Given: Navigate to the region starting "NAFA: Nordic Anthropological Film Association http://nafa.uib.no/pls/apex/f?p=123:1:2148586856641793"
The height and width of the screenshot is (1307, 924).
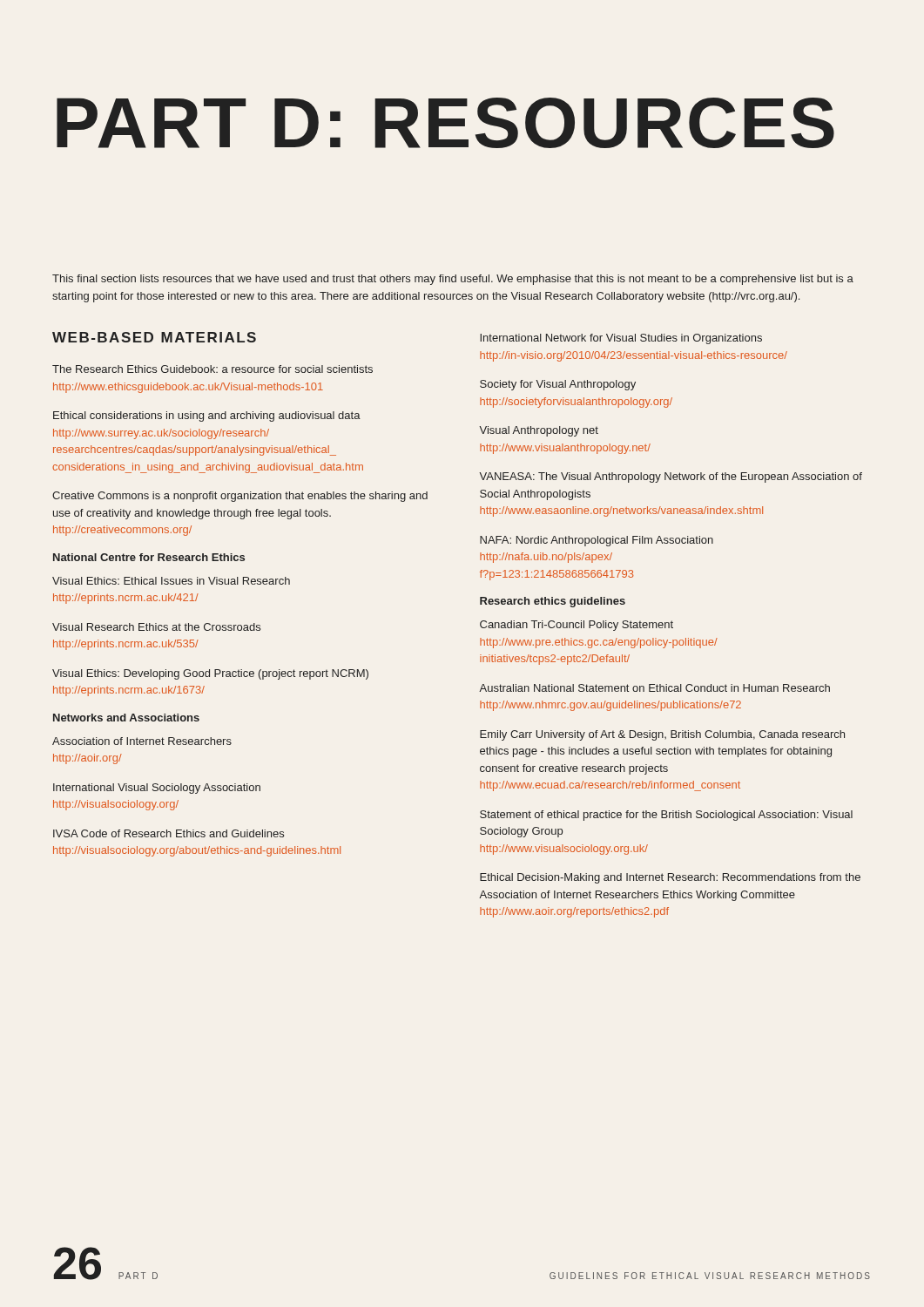Looking at the screenshot, I should 596,557.
